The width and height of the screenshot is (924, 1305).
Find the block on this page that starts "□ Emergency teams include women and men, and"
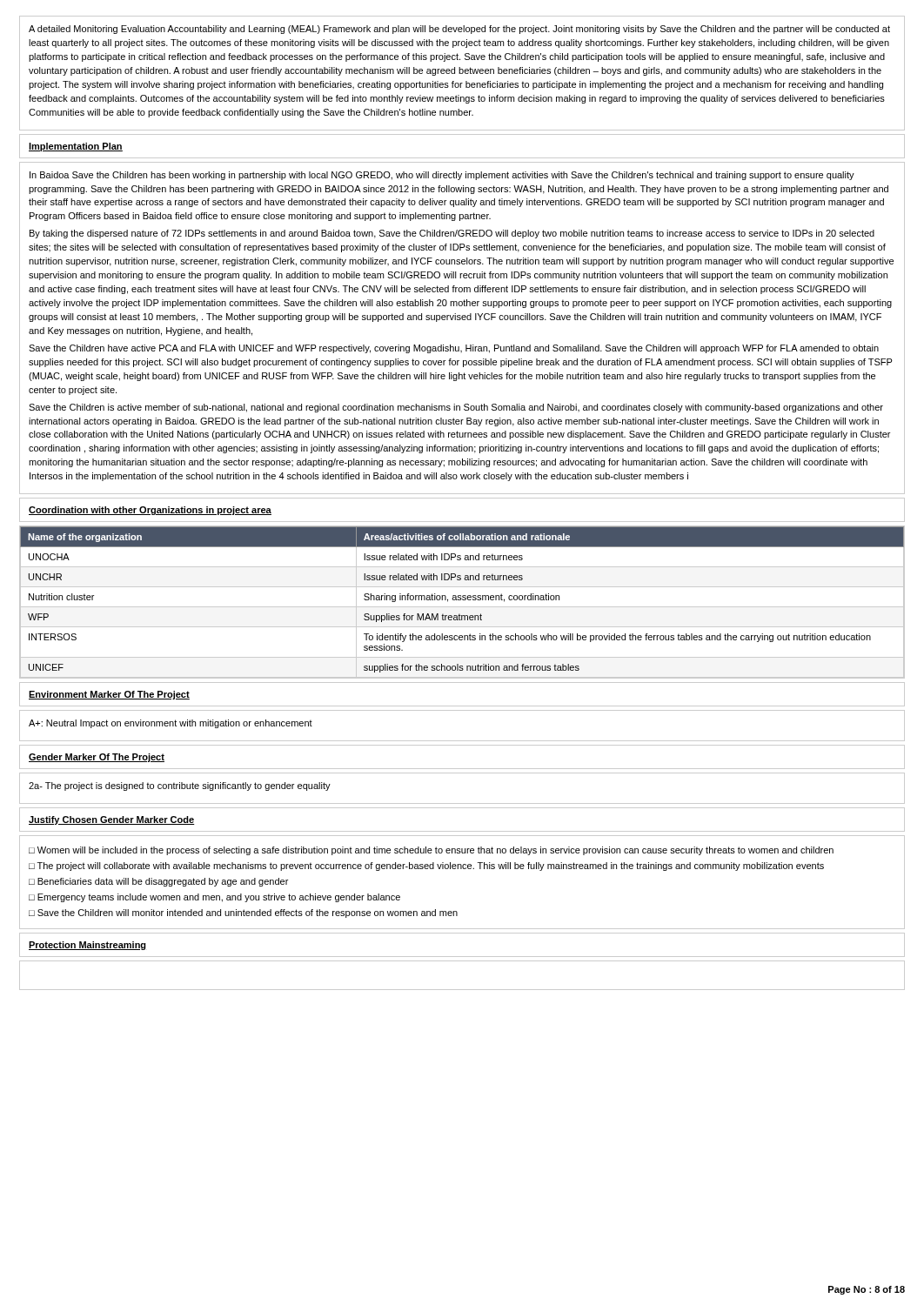click(x=215, y=897)
